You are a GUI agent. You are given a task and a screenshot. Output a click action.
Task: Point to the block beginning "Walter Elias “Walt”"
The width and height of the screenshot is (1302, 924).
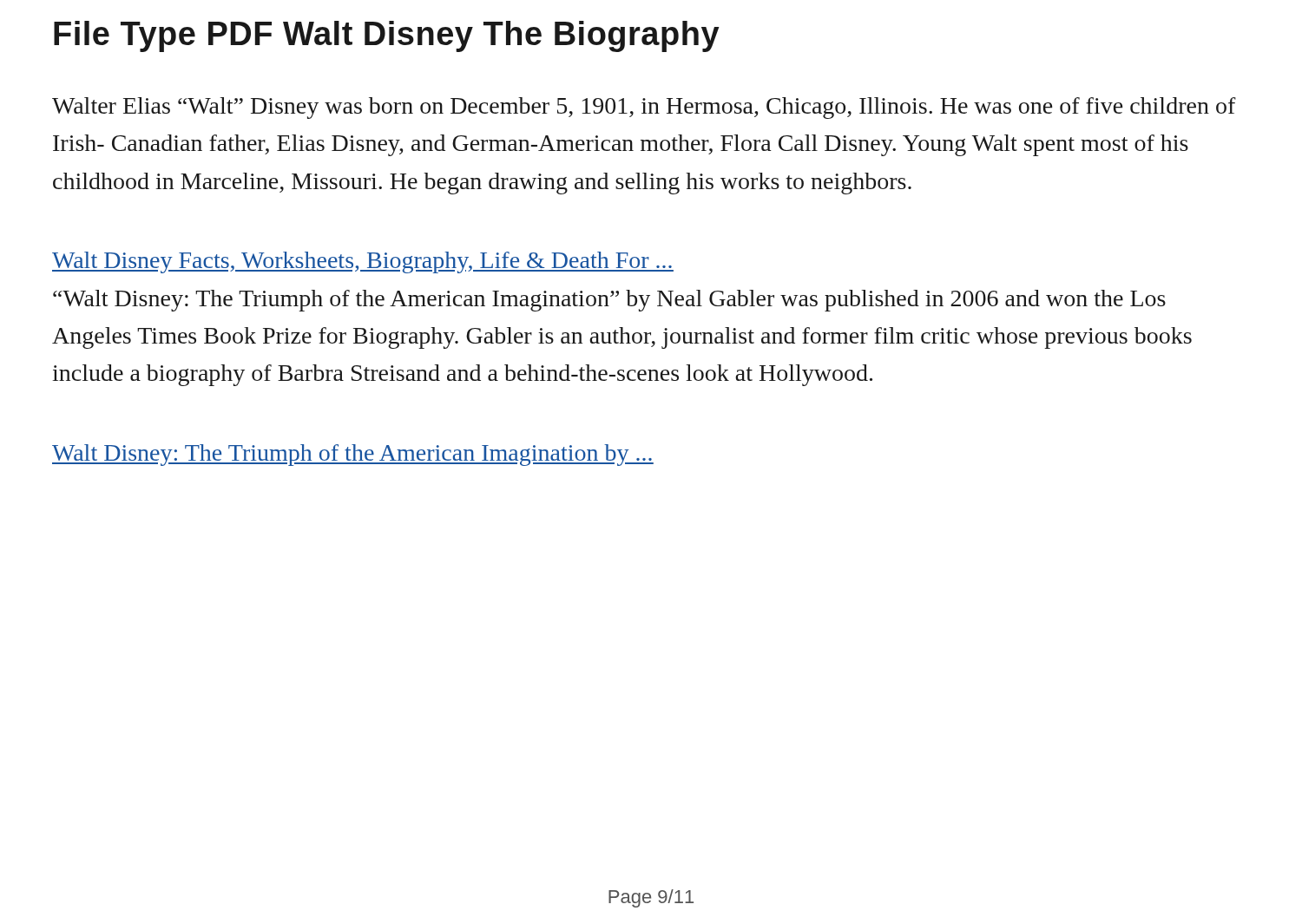coord(644,143)
